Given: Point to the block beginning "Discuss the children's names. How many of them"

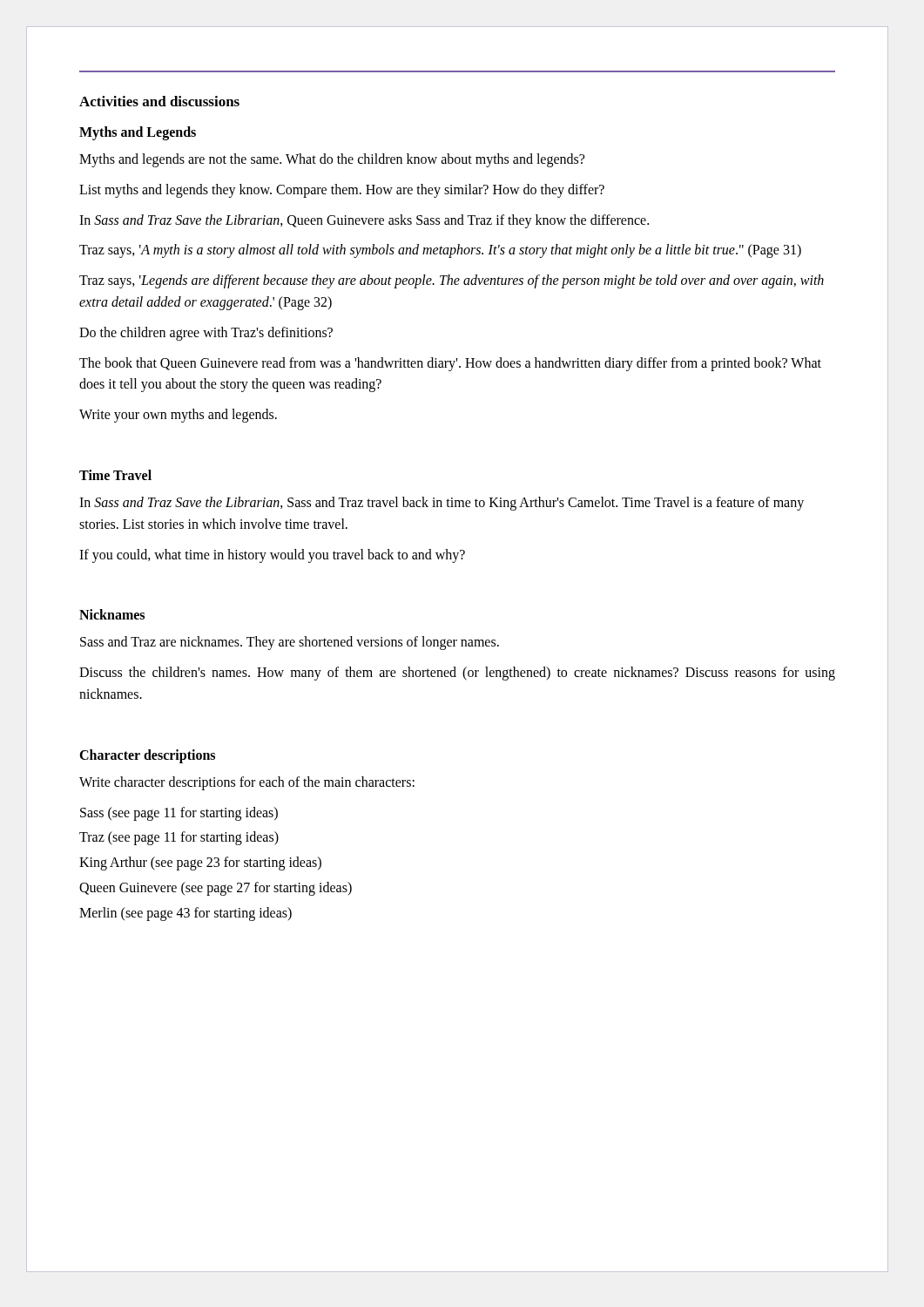Looking at the screenshot, I should click(x=457, y=683).
